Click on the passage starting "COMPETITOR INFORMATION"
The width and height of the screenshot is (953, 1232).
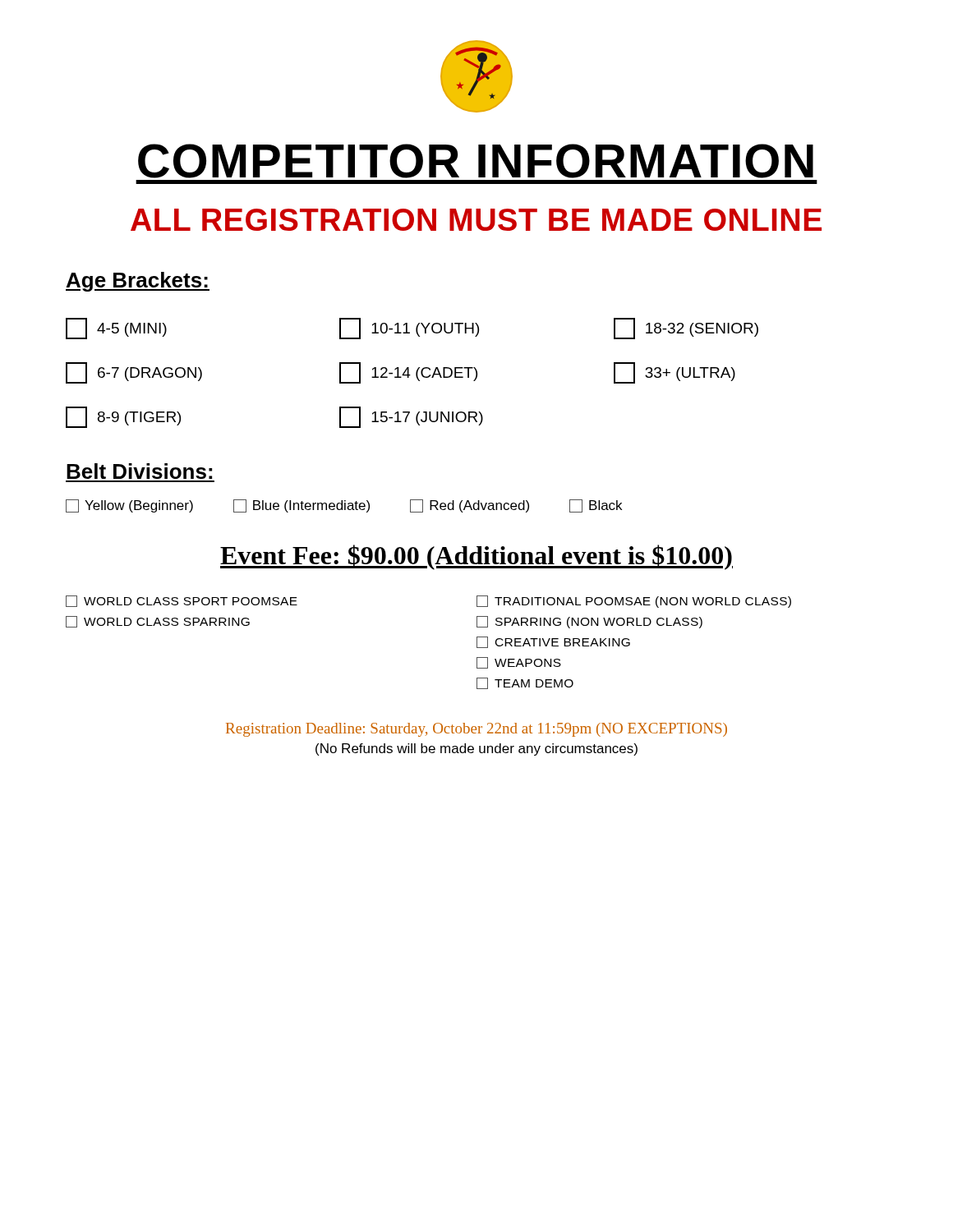pos(476,161)
